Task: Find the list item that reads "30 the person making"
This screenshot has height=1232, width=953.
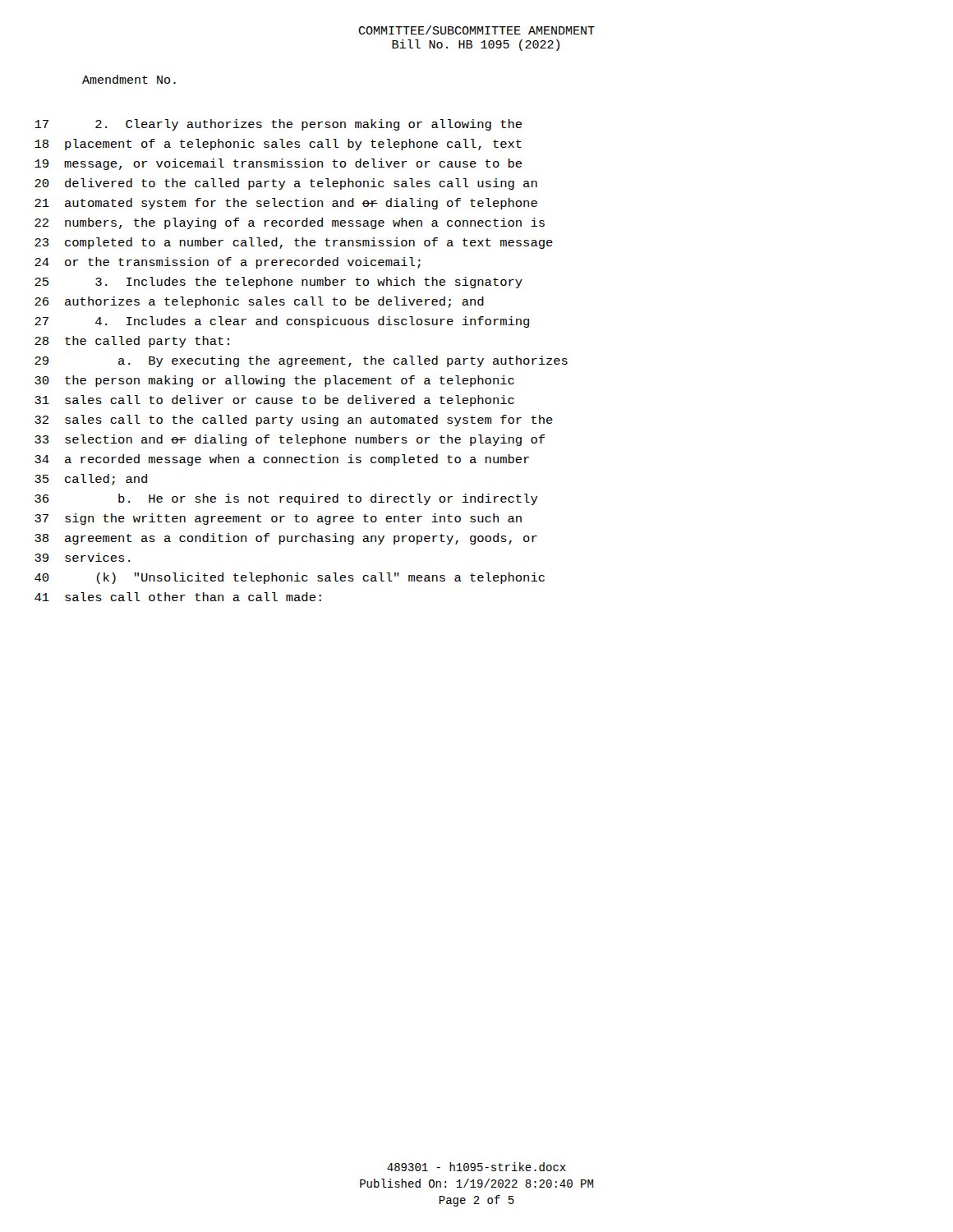Action: (x=476, y=381)
